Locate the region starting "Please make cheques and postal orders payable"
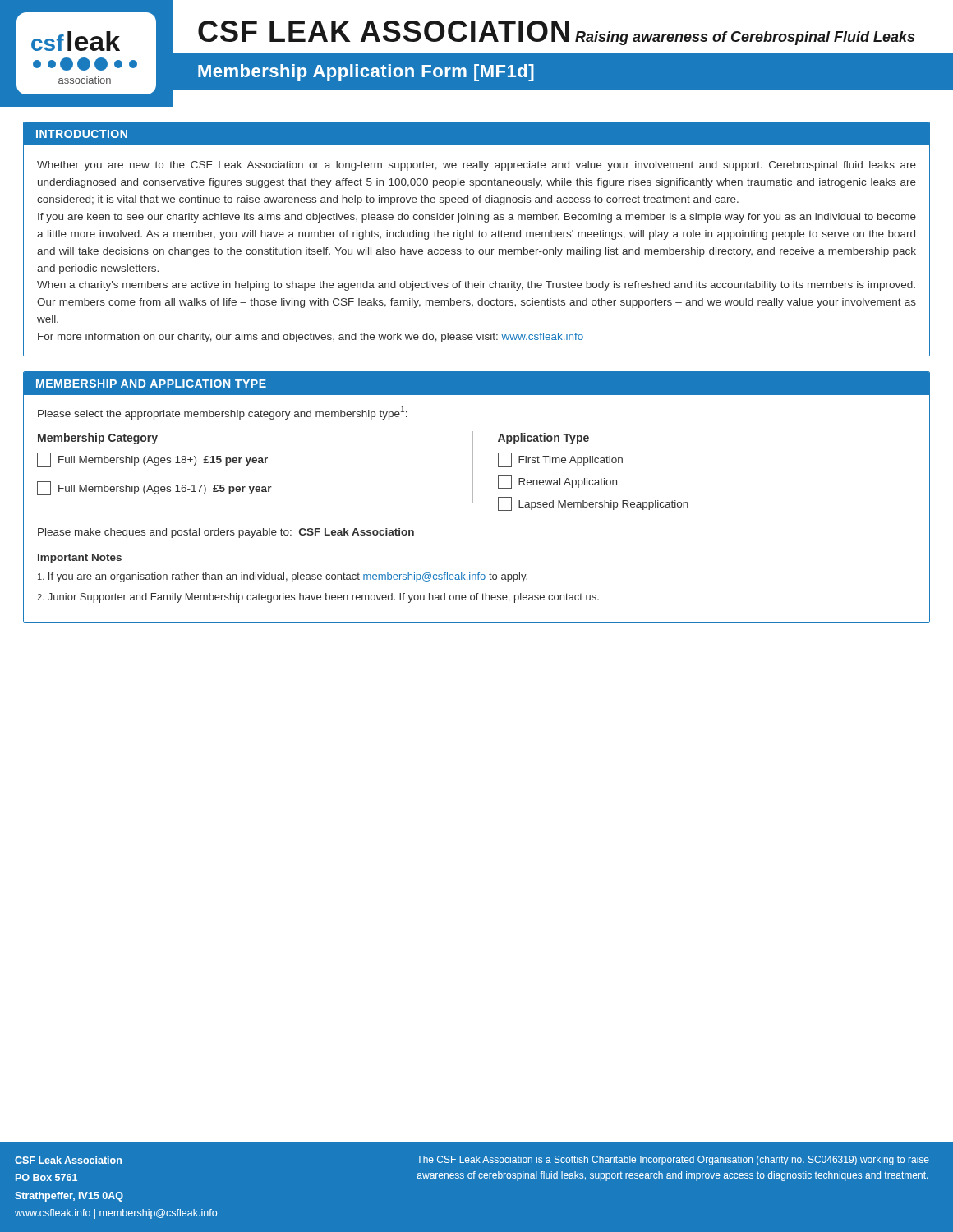The width and height of the screenshot is (953, 1232). click(x=226, y=533)
